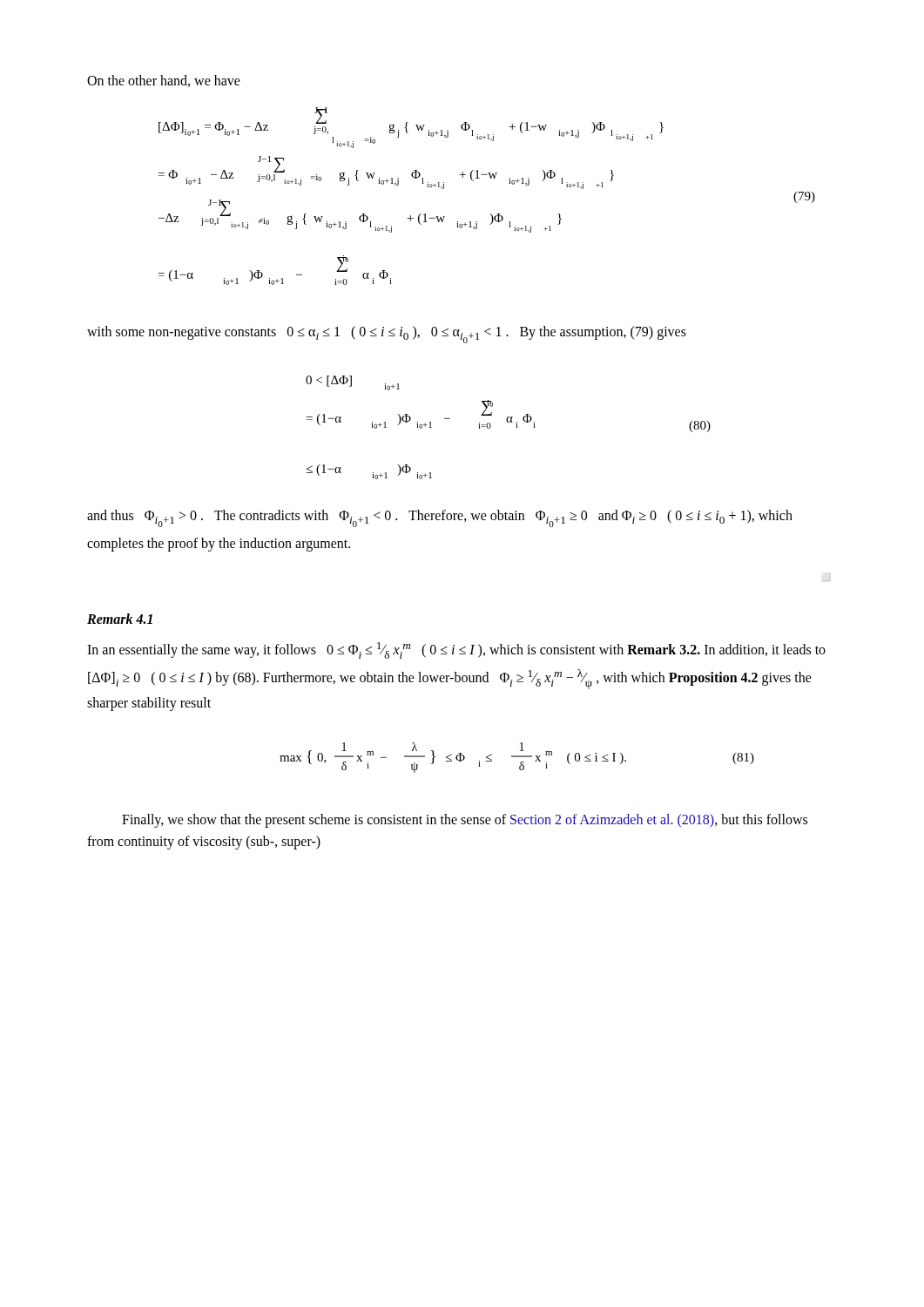This screenshot has height=1307, width=924.
Task: Click the formula that begins "[ΔΦ]i₀+1 = Φi₀+1"
Action: coord(462,209)
